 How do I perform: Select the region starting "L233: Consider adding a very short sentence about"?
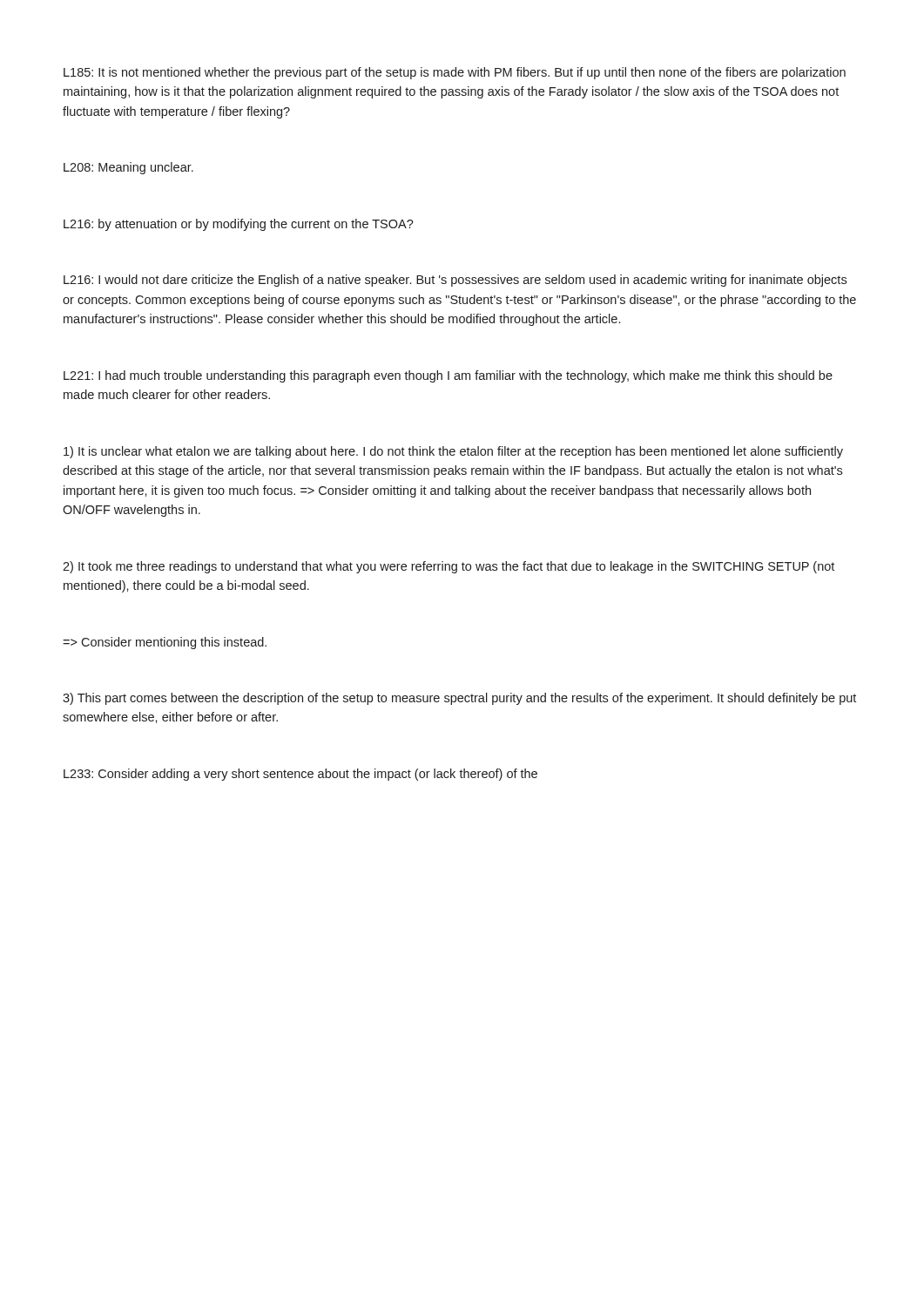coord(300,774)
